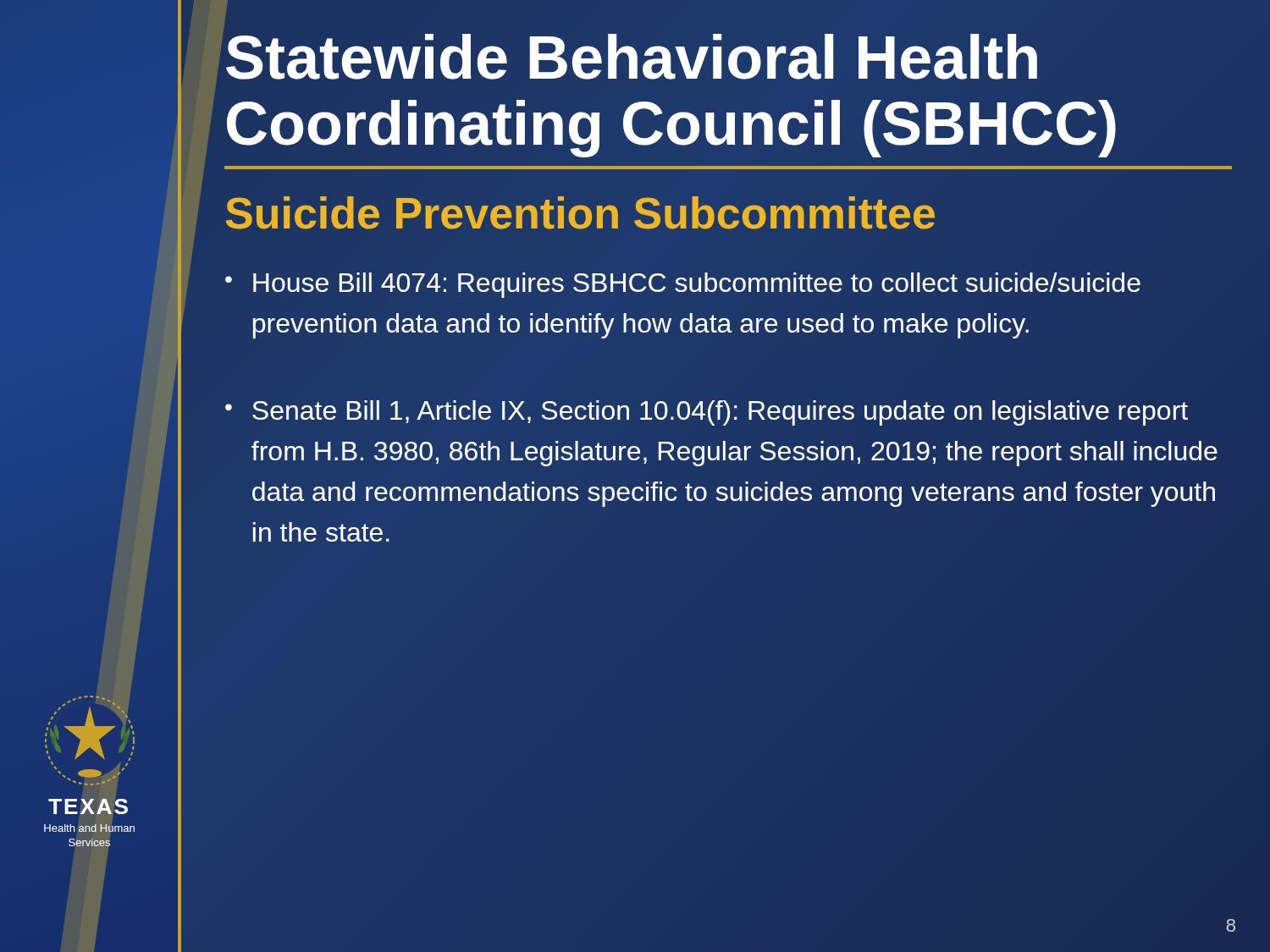
Task: Click on the text block starting "• Senate Bill 1, Article IX,"
Action: point(724,471)
